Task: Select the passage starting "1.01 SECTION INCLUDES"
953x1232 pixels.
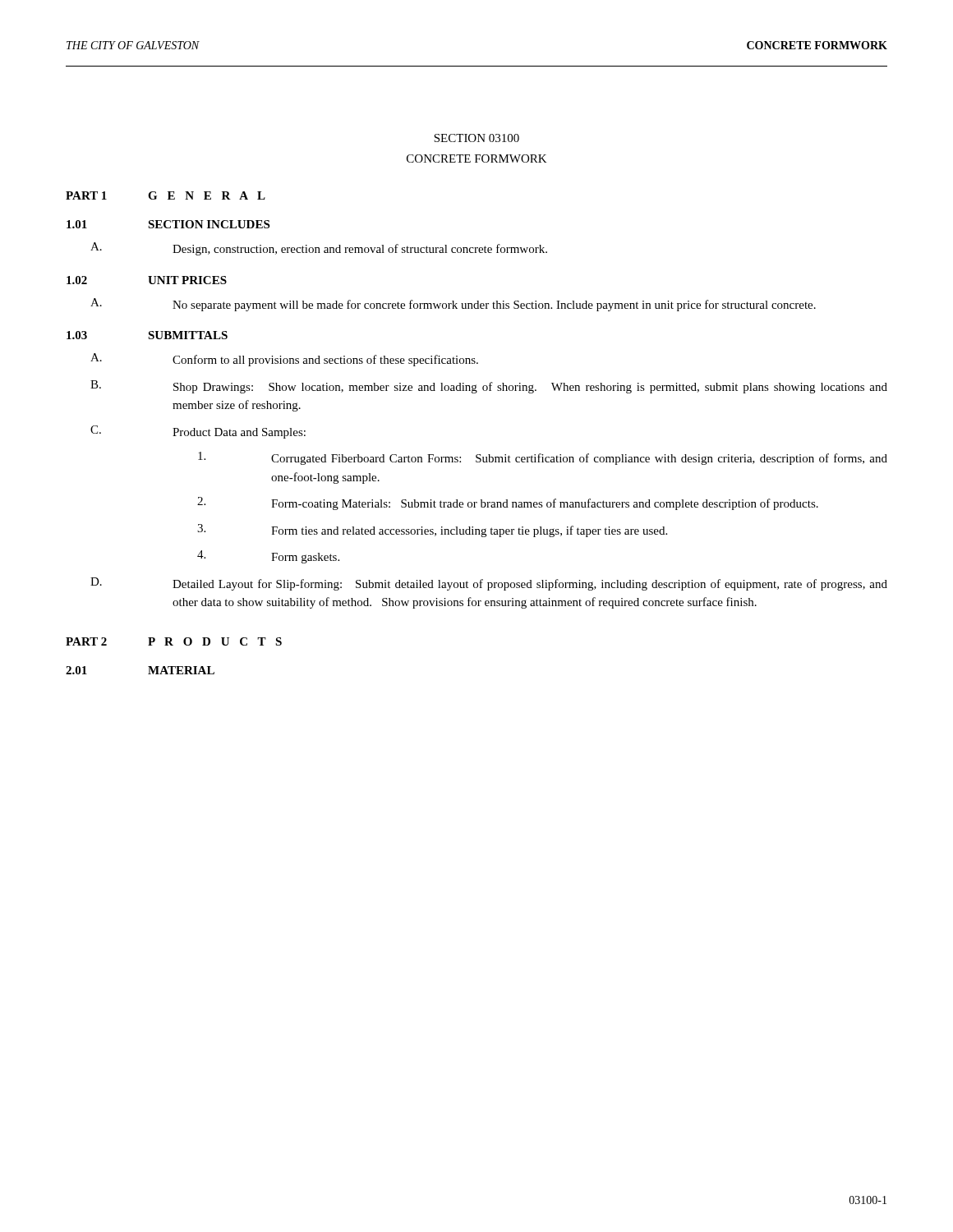Action: click(168, 225)
